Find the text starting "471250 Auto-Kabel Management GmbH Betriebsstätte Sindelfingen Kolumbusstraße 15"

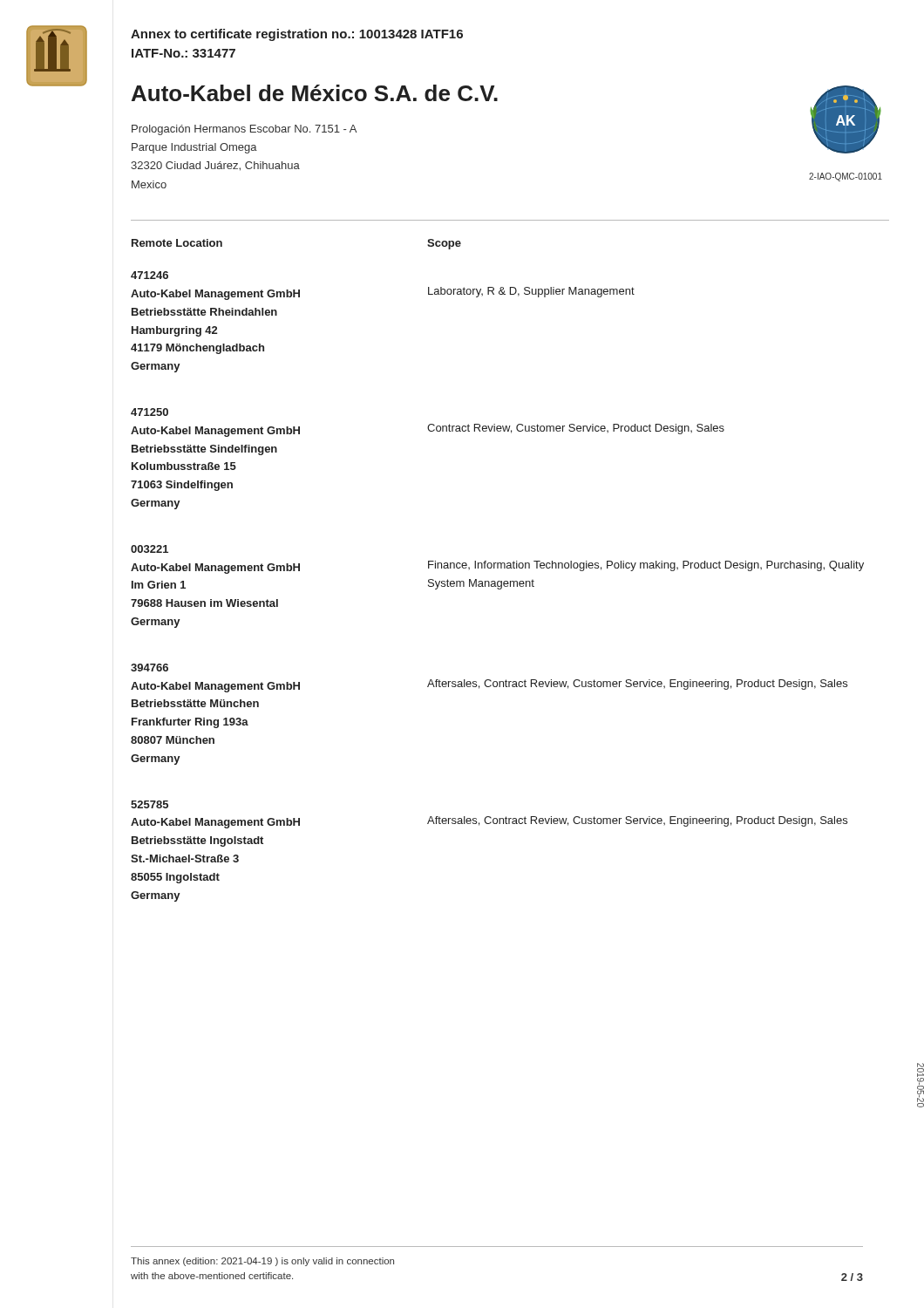tap(216, 457)
